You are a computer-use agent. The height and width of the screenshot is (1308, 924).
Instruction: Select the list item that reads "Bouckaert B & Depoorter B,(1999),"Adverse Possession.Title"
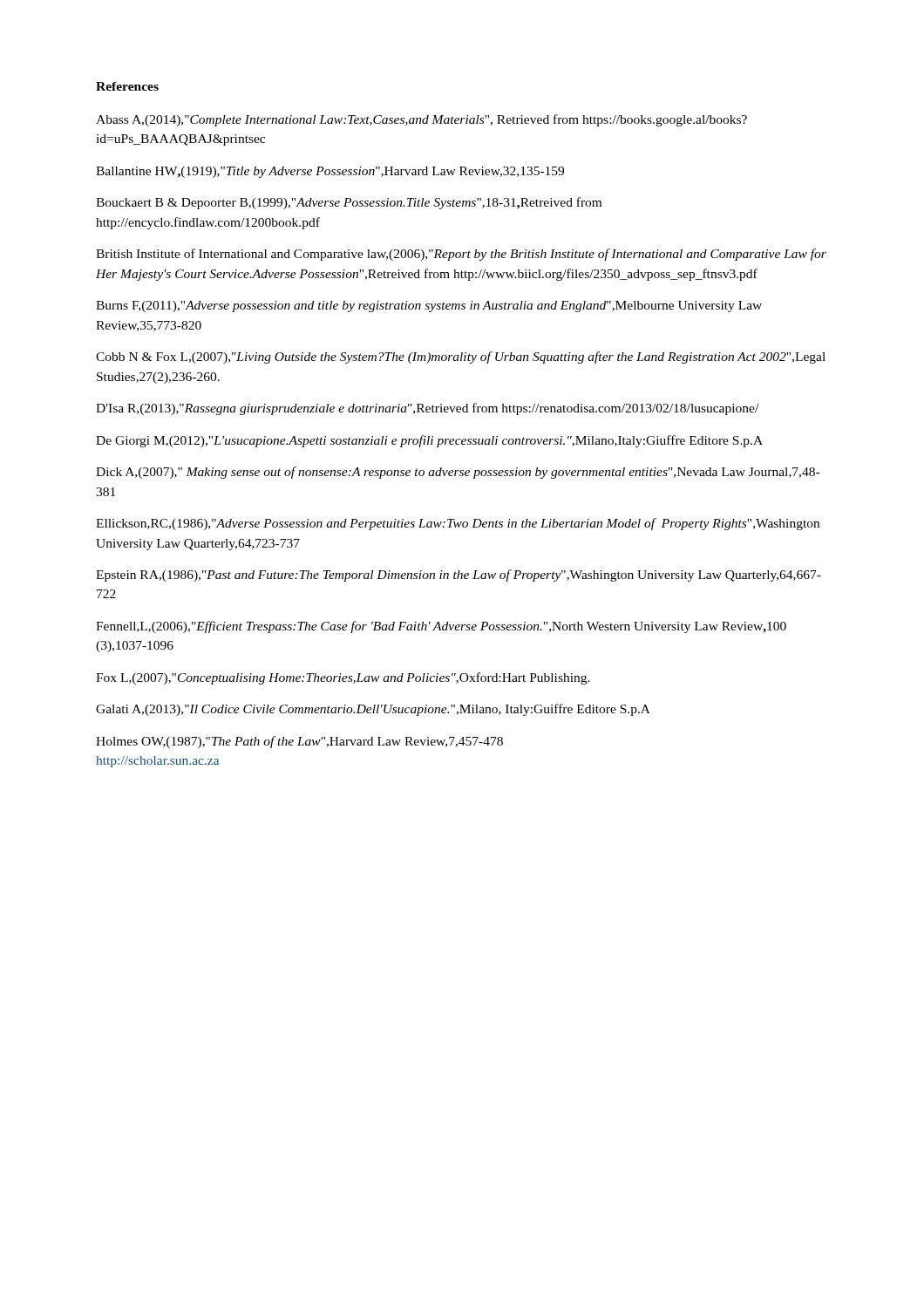349,212
